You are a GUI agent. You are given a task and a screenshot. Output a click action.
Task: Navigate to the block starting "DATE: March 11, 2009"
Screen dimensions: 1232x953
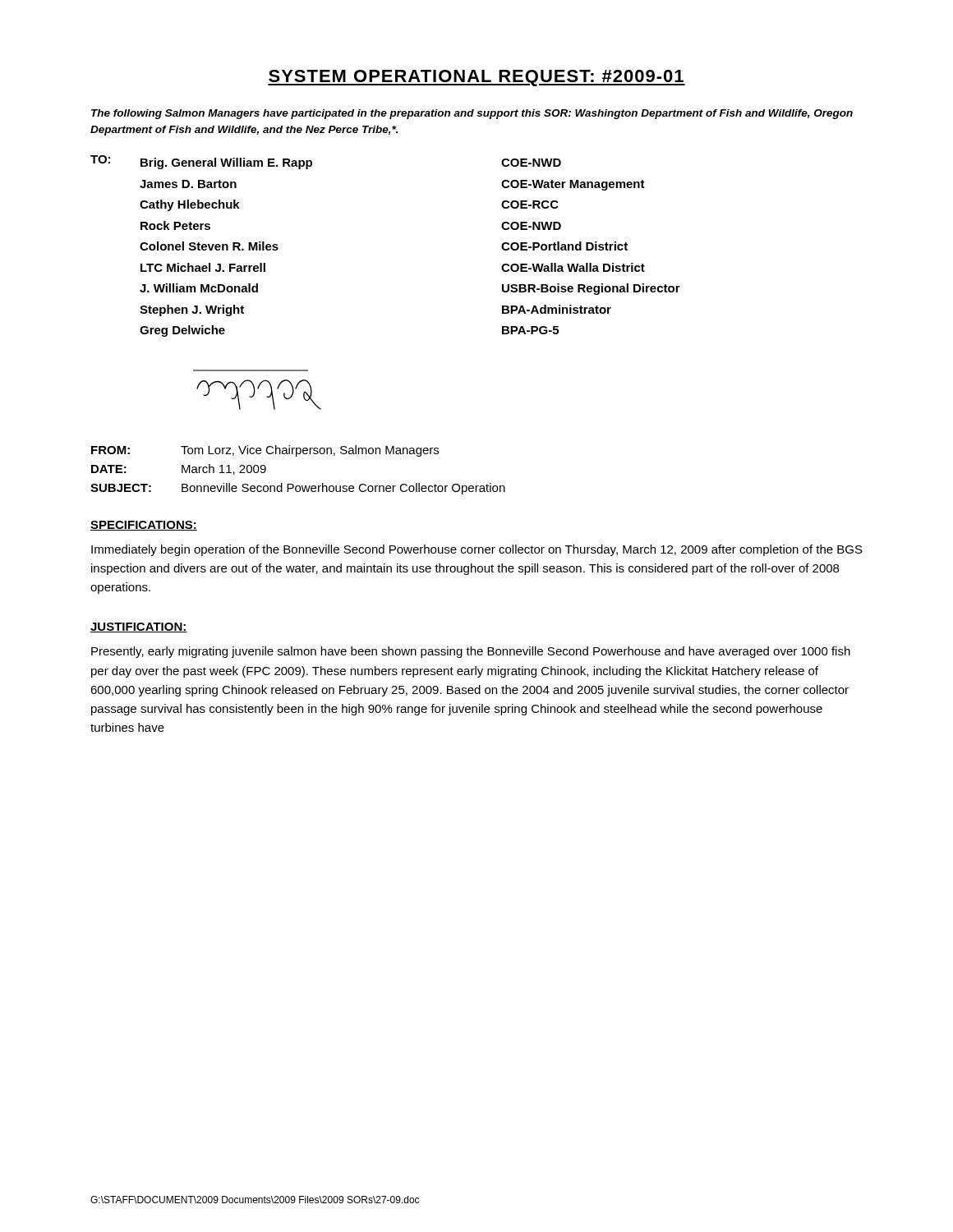[x=179, y=469]
